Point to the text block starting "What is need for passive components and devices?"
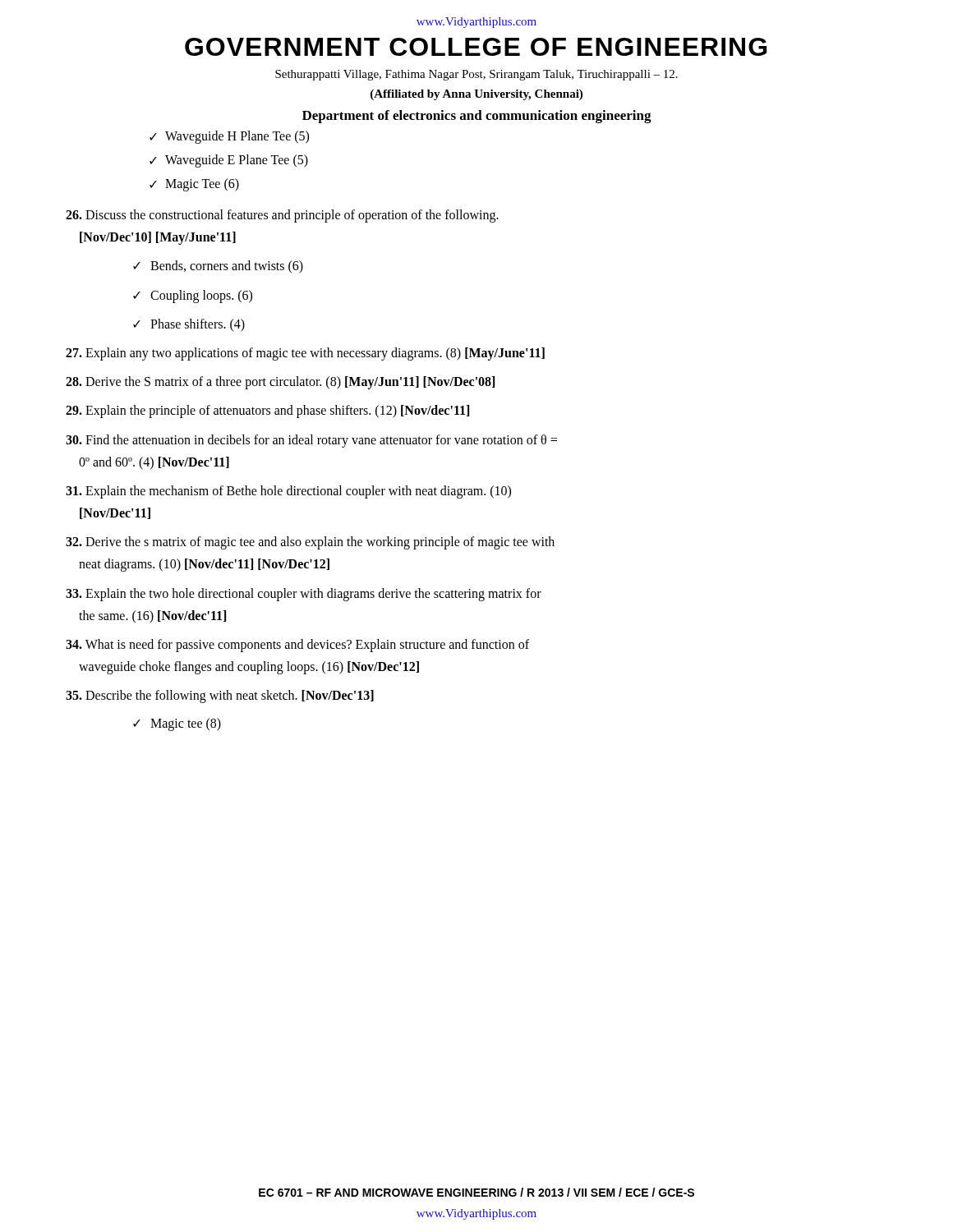 click(x=297, y=655)
